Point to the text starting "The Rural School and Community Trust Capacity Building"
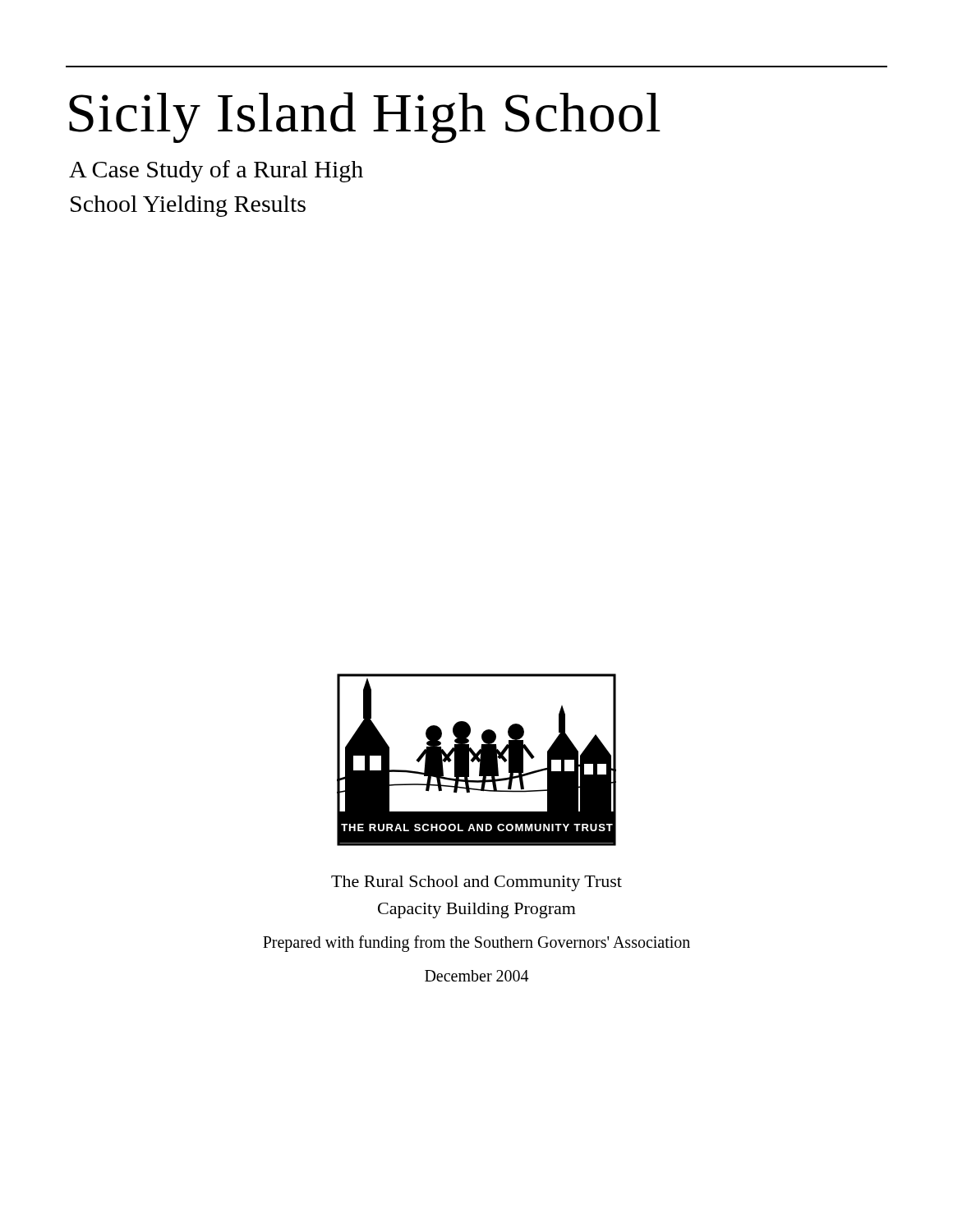953x1232 pixels. pyautogui.click(x=476, y=894)
